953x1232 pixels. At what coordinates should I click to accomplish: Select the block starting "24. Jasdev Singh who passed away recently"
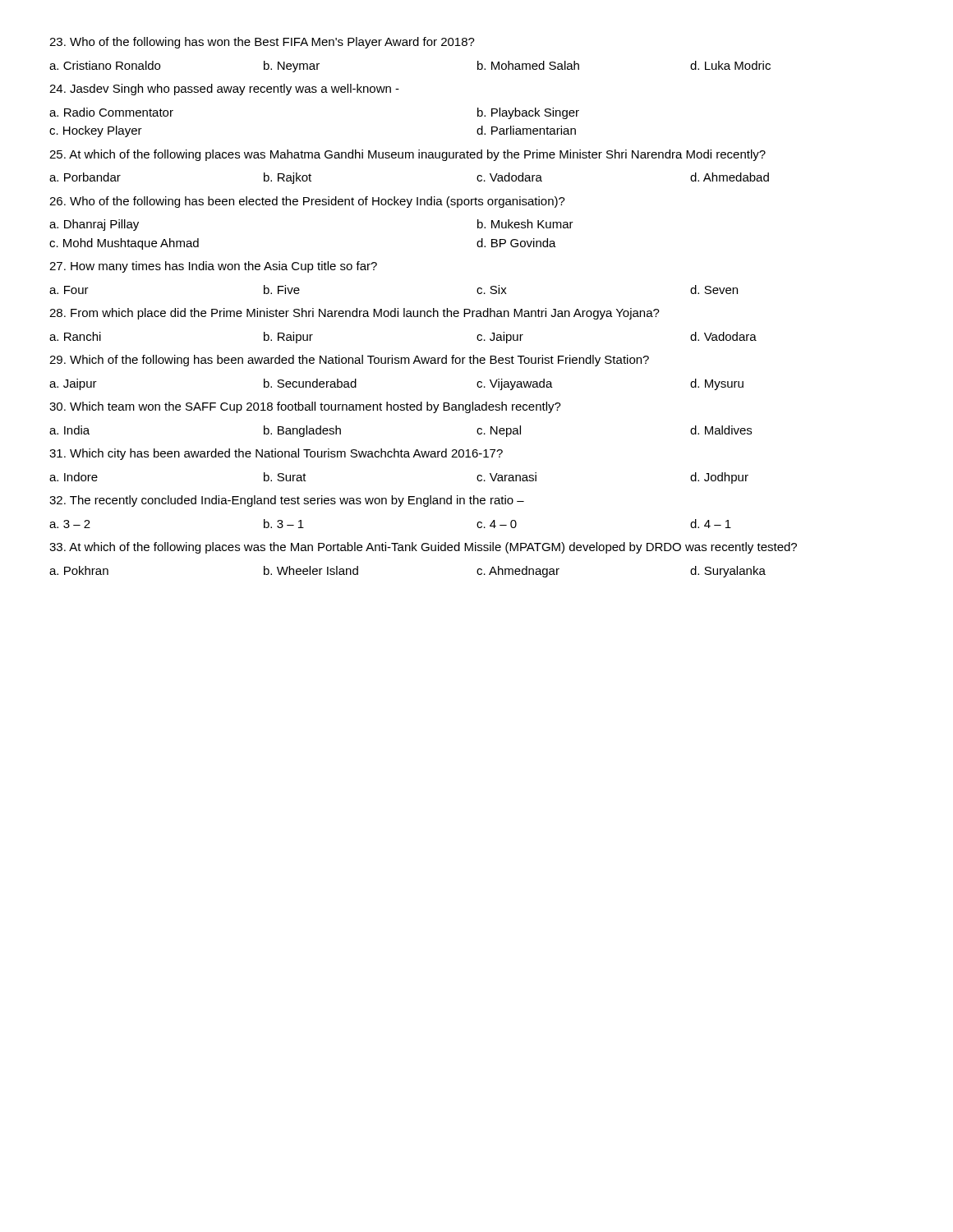tap(224, 88)
